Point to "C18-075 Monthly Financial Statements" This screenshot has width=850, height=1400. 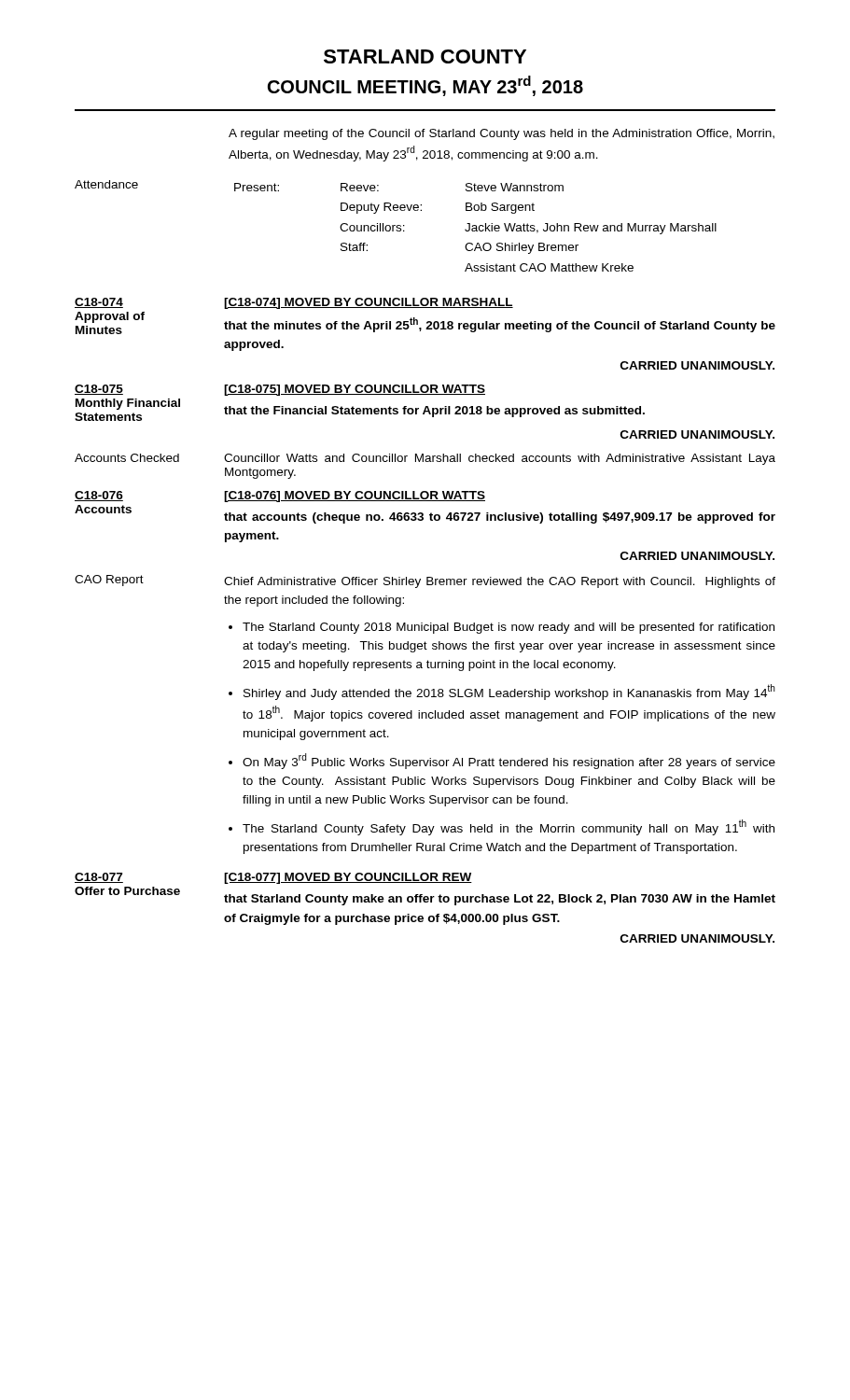(128, 402)
